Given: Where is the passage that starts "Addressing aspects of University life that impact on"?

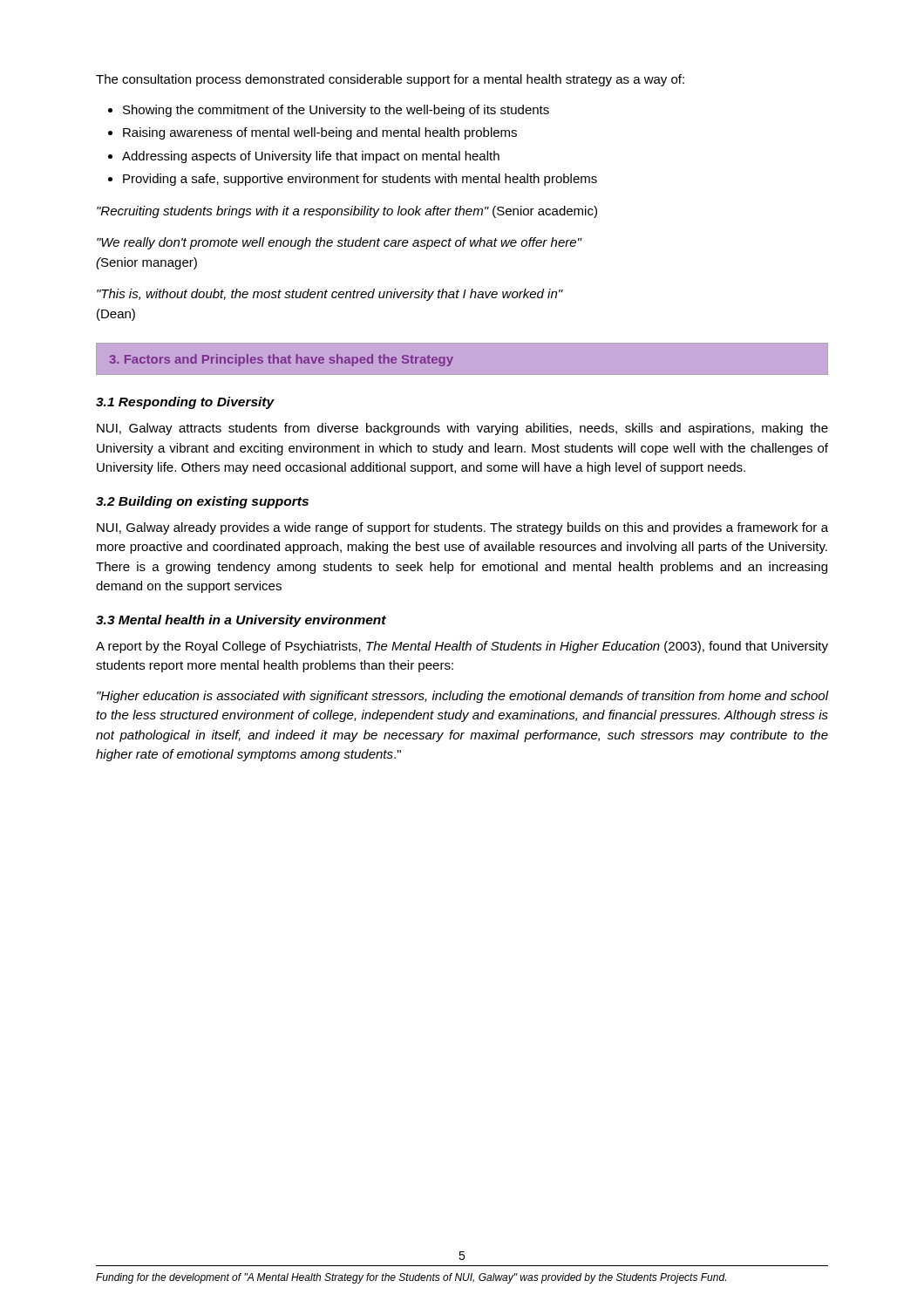Looking at the screenshot, I should click(x=311, y=155).
